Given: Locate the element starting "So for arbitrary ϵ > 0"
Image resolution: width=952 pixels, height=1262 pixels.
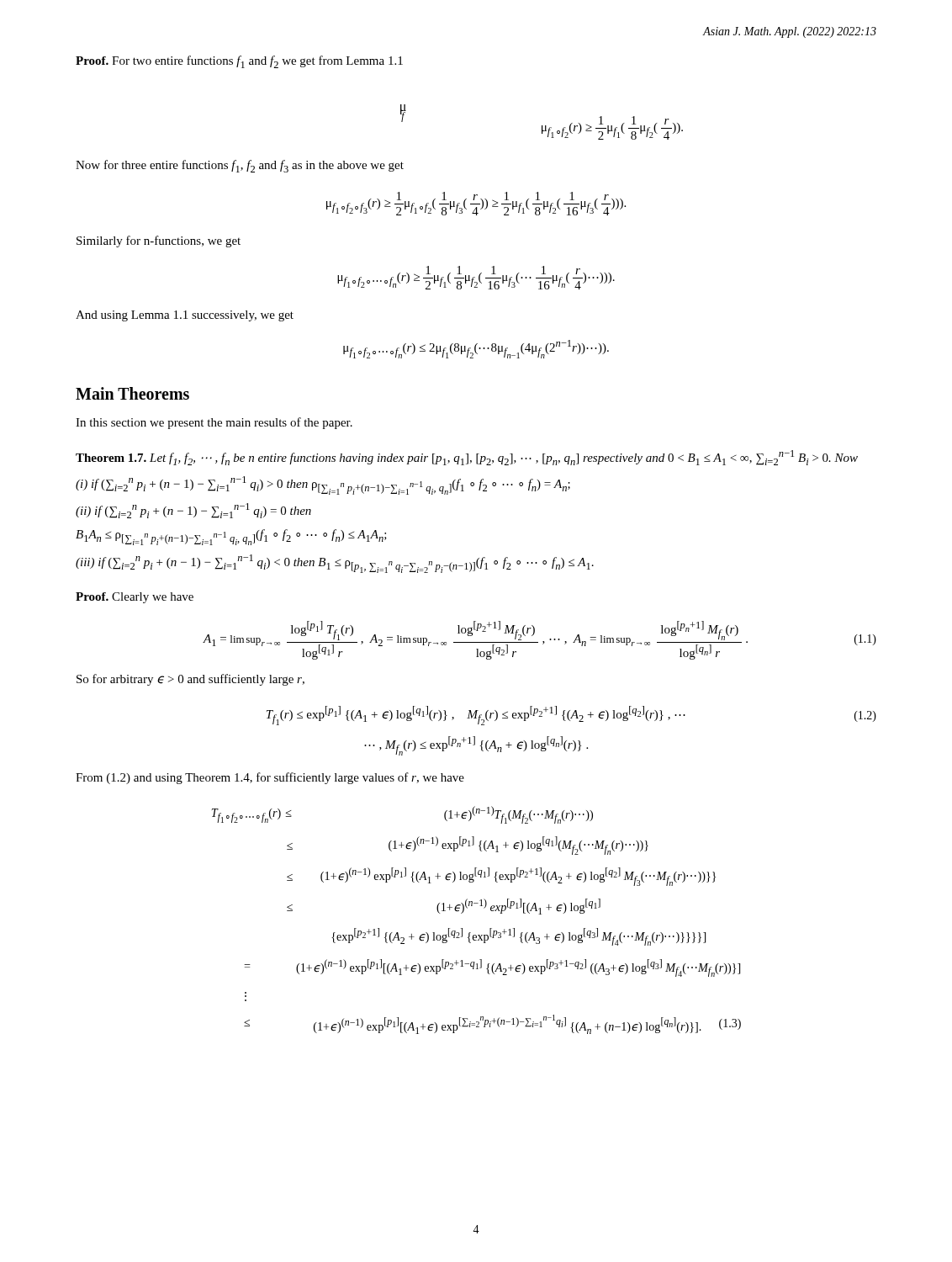Looking at the screenshot, I should coord(190,679).
